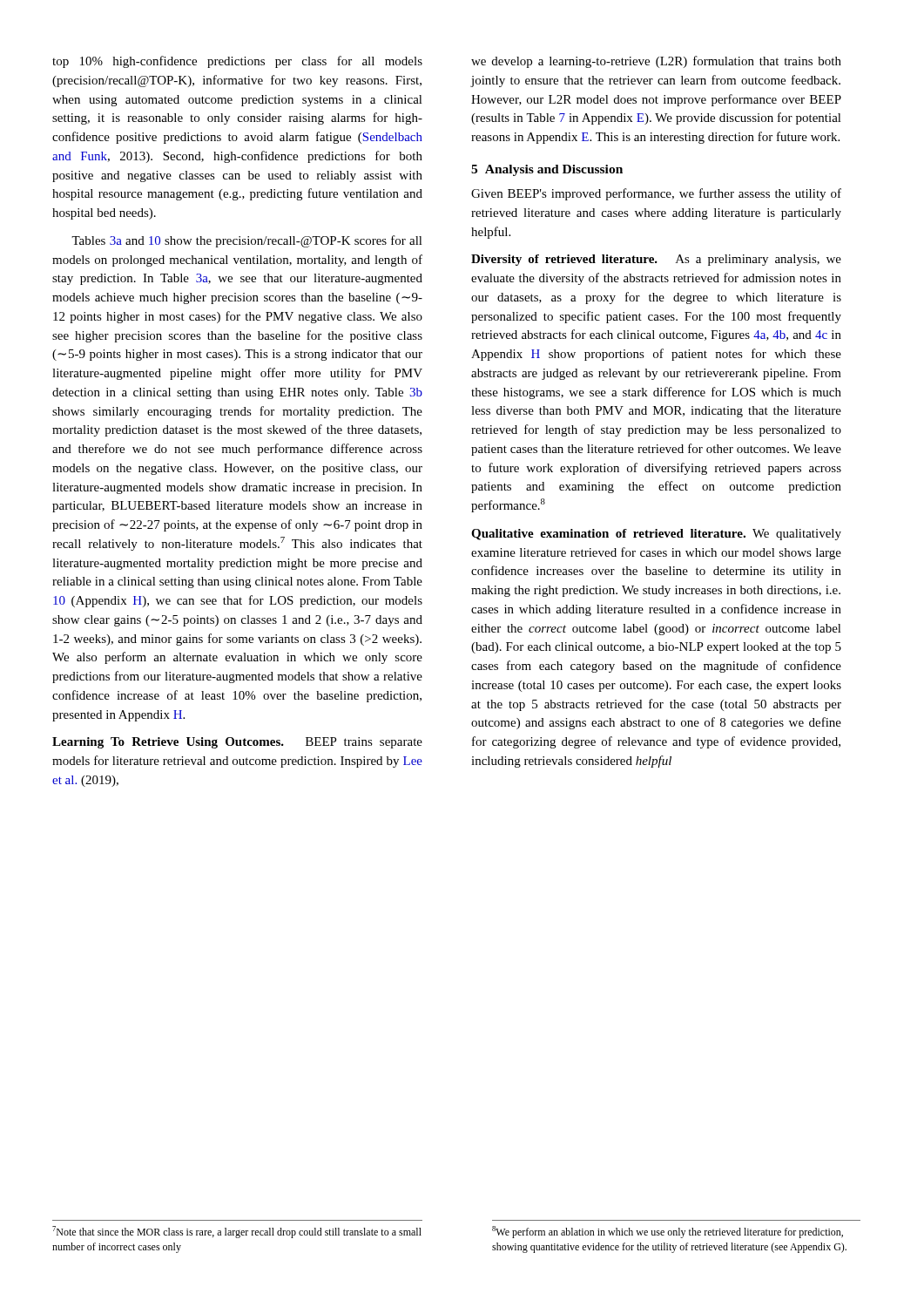The image size is (924, 1307).
Task: Click the passage that begins "Given BEEP's improved performance, we further assess the"
Action: 656,213
